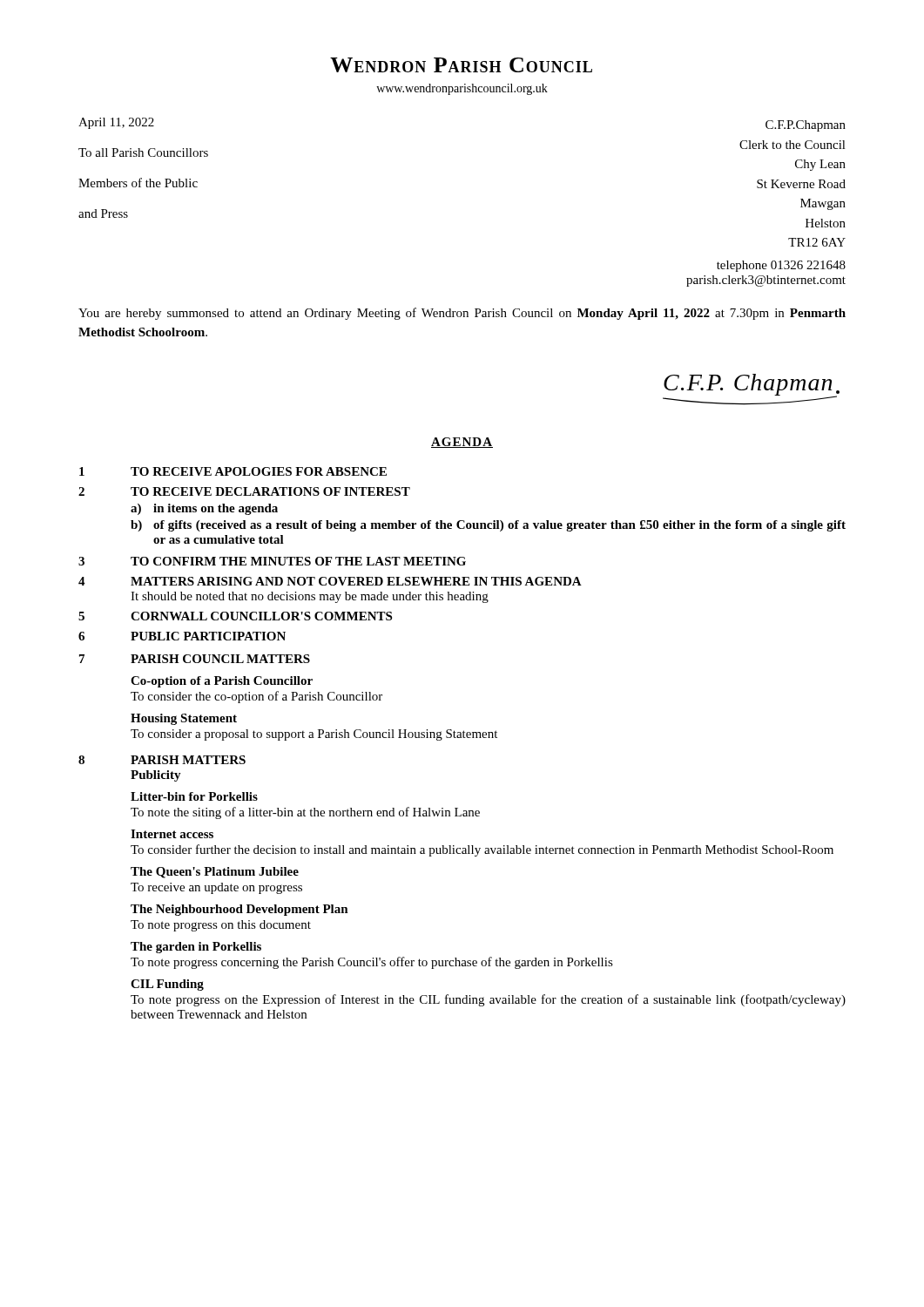Find the block on this page that starts "C.F.P.Chapman Clerk to the Council Chy Lean"

[x=792, y=183]
